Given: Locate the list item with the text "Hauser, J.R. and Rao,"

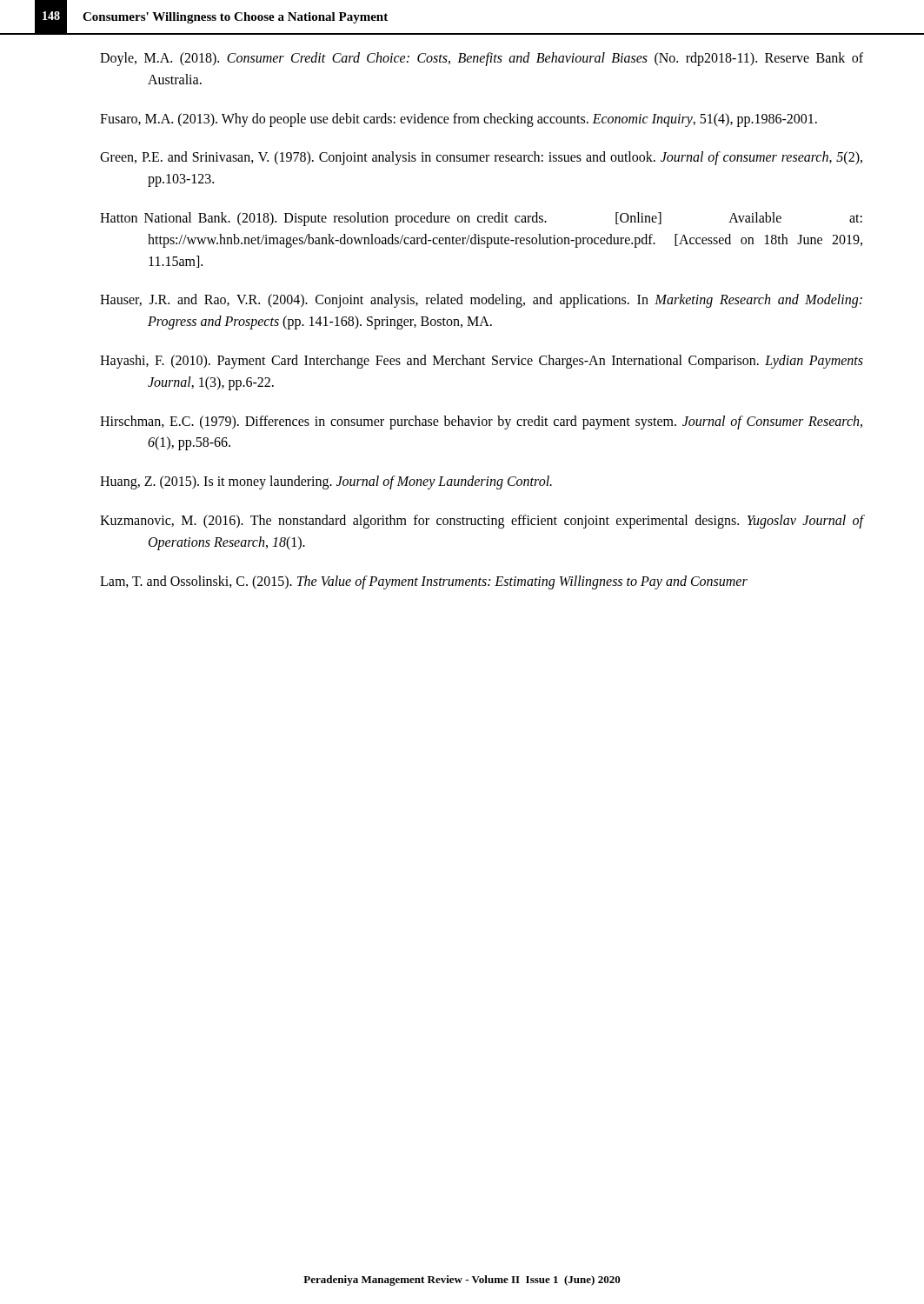Looking at the screenshot, I should (482, 311).
